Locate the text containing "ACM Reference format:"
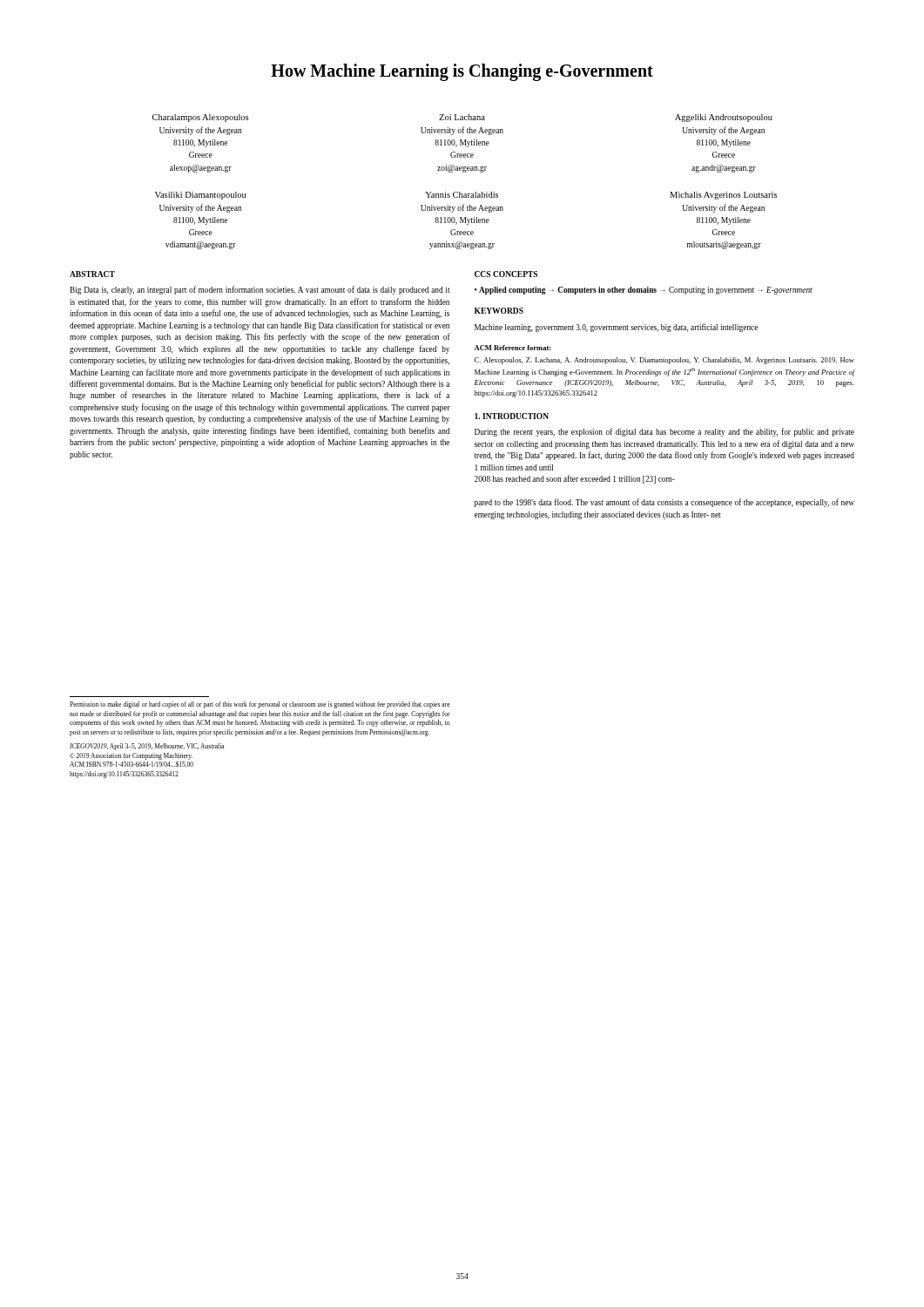This screenshot has height=1307, width=924. coord(513,348)
